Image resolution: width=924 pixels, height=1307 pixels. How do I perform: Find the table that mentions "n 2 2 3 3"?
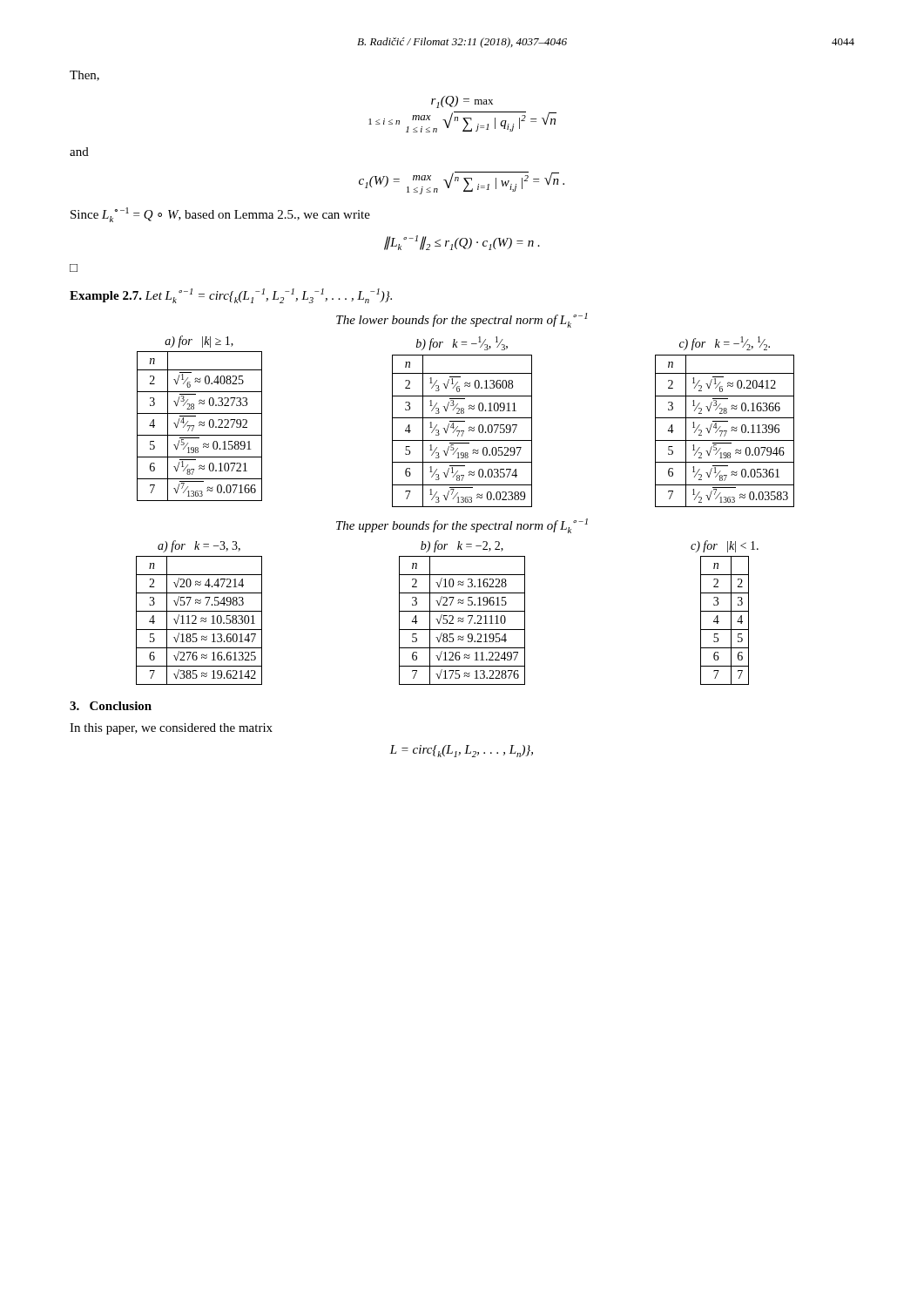coord(725,612)
